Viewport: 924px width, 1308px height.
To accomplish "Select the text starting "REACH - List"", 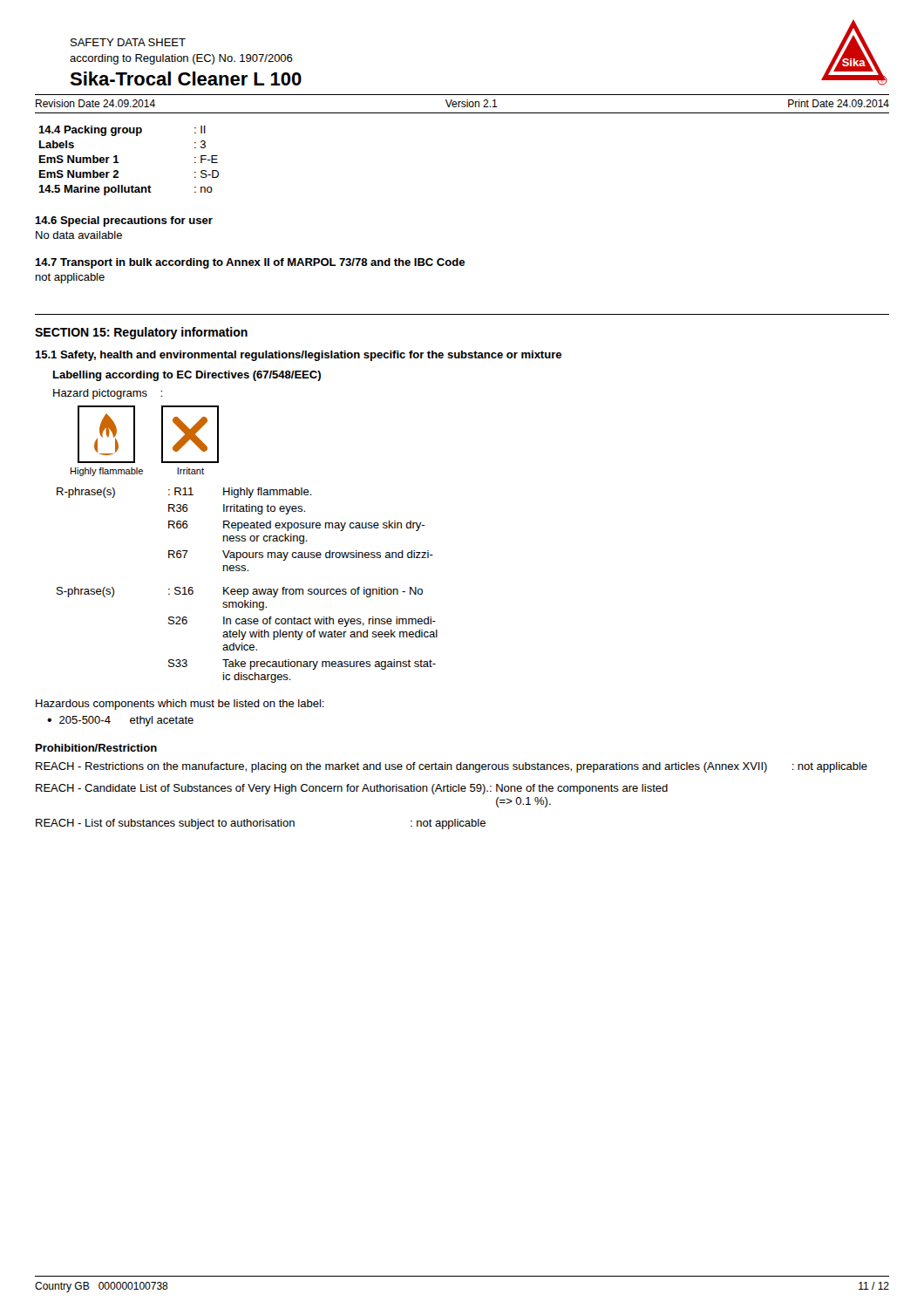I will (x=260, y=823).
